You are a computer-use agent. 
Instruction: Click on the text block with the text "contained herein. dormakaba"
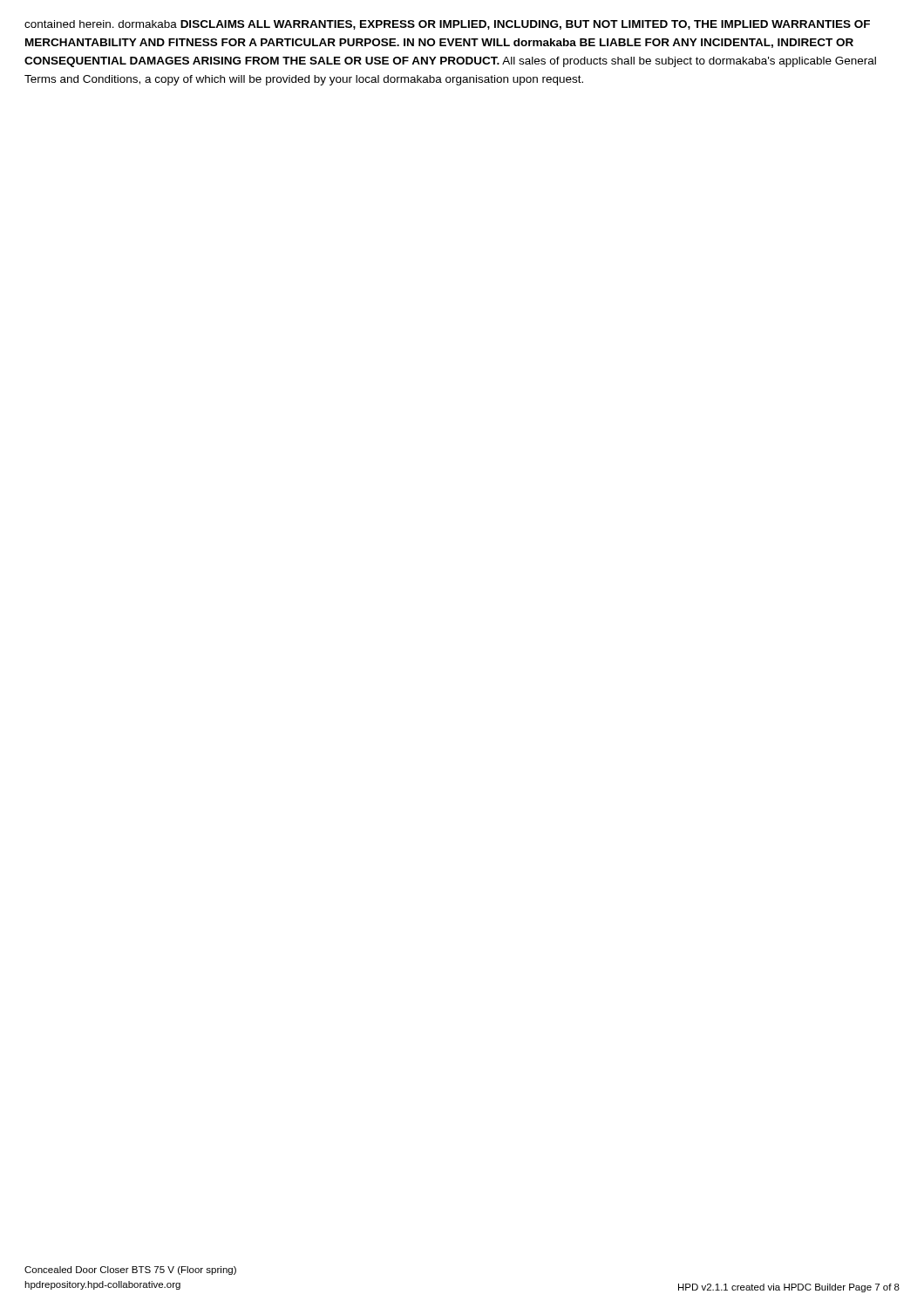point(451,51)
